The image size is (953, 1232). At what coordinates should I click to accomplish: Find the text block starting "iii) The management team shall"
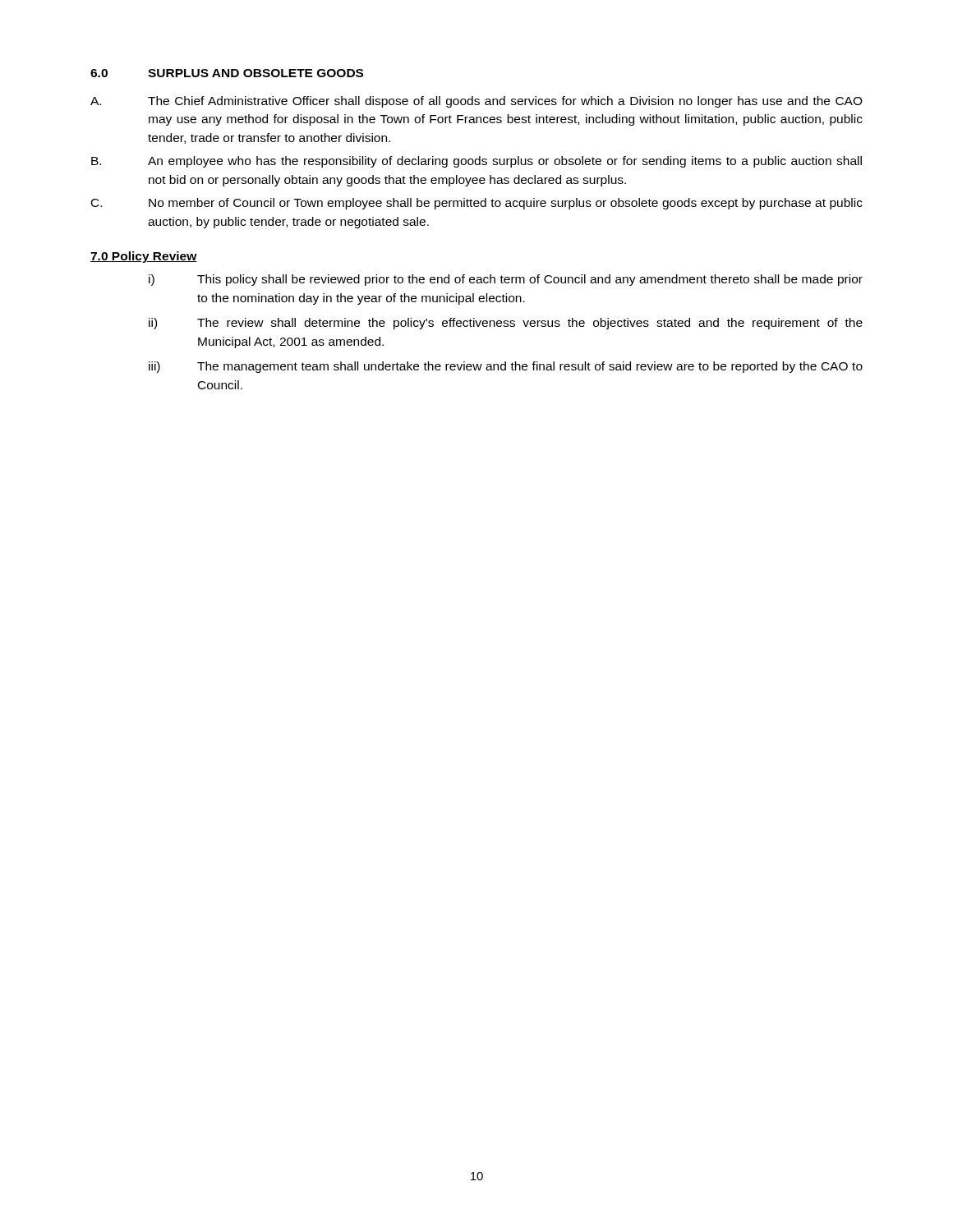(x=505, y=376)
